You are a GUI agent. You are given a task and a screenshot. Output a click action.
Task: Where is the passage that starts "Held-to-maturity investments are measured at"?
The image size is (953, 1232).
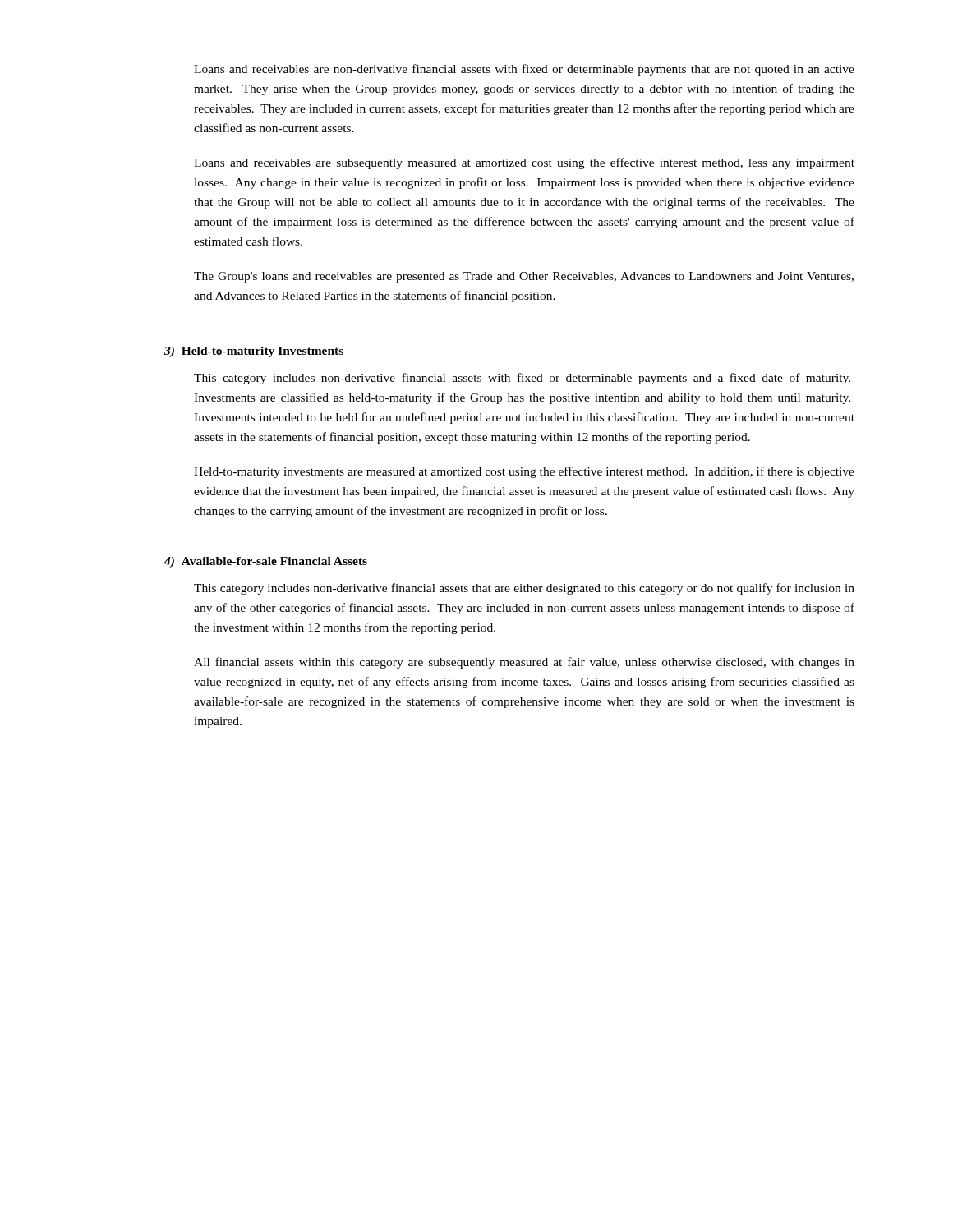pos(524,491)
